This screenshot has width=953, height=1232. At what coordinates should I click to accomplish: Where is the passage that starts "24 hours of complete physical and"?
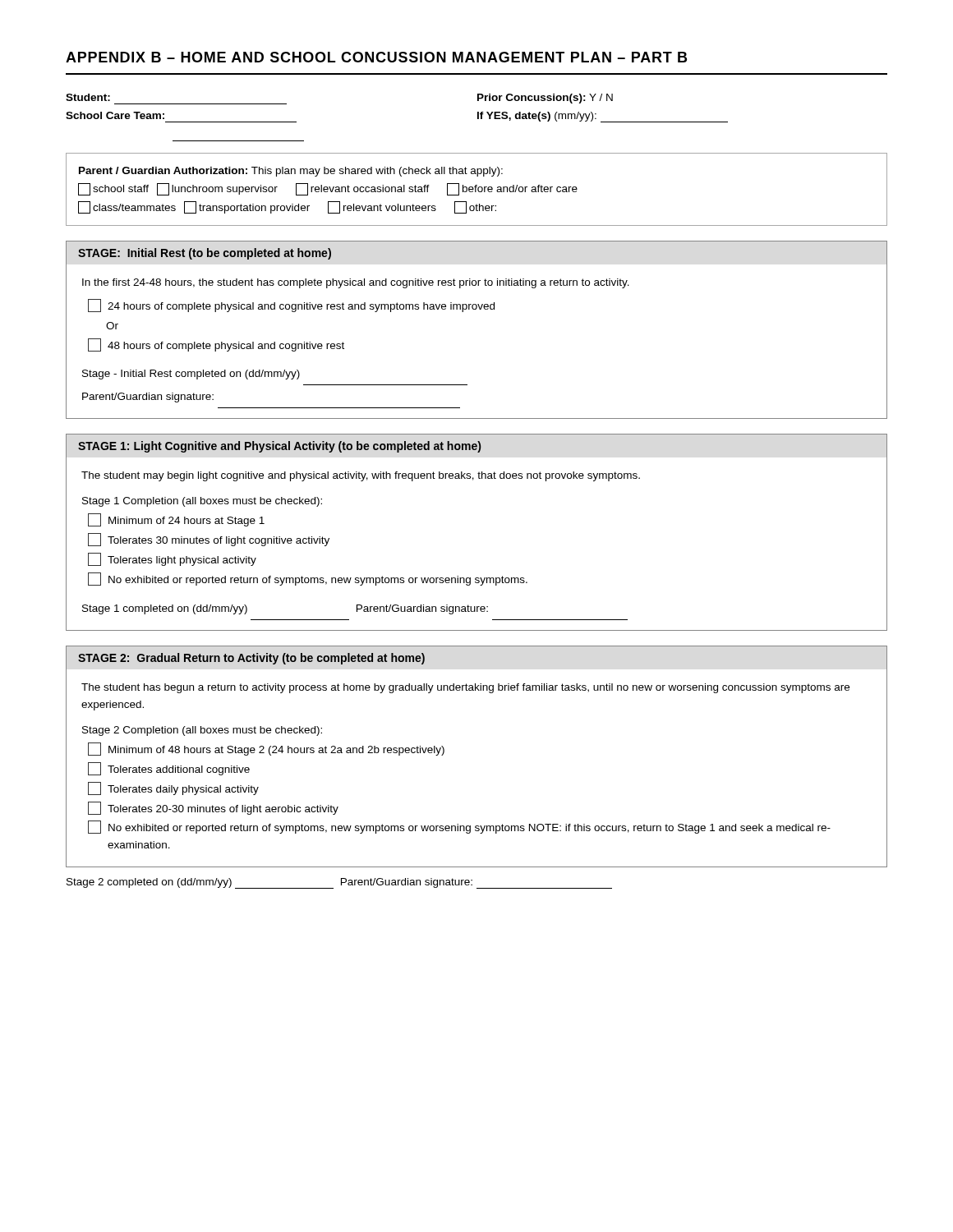click(292, 307)
